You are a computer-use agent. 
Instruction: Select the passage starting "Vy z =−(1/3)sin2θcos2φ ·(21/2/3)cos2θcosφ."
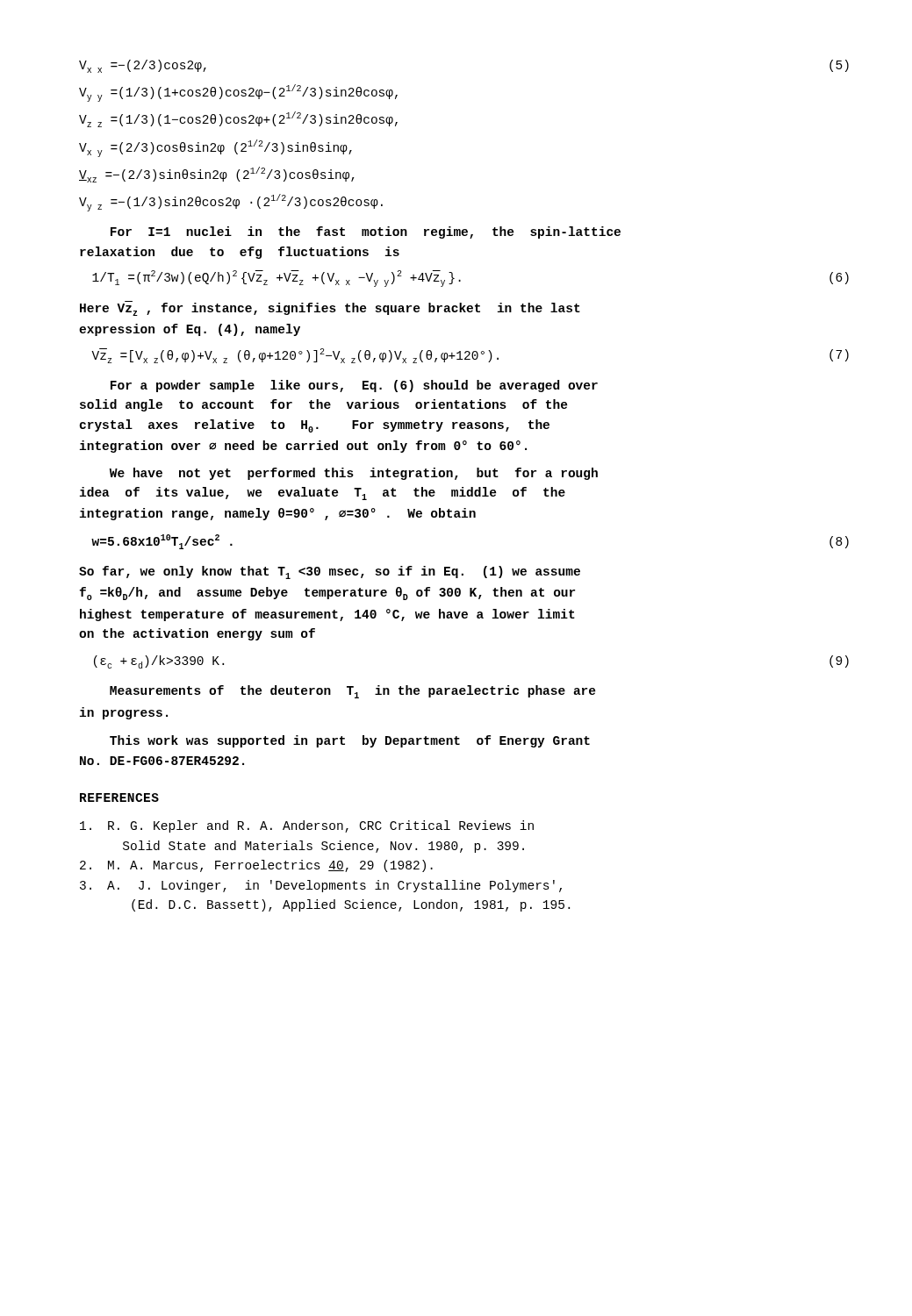[232, 203]
